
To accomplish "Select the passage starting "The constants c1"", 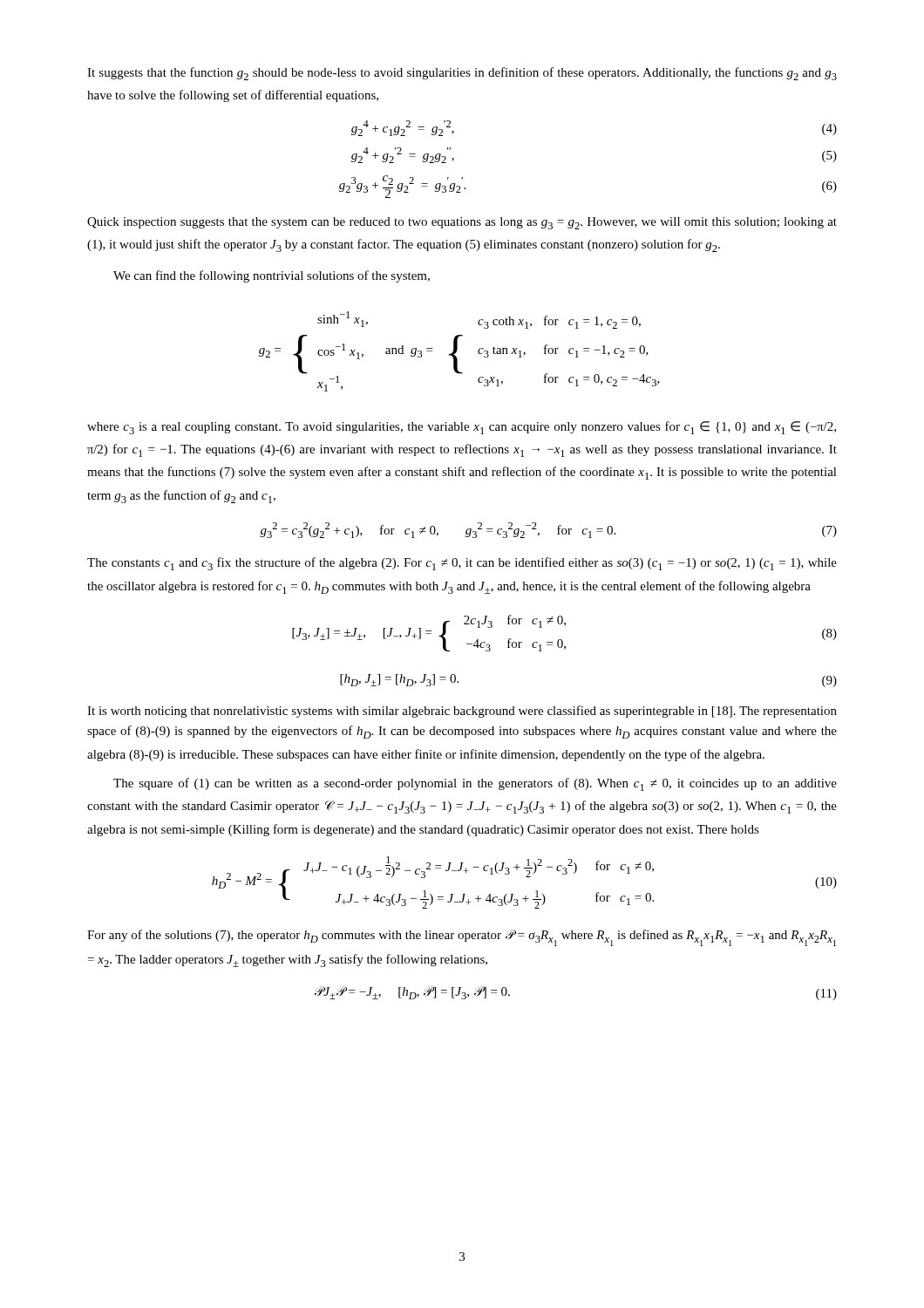I will tap(462, 576).
